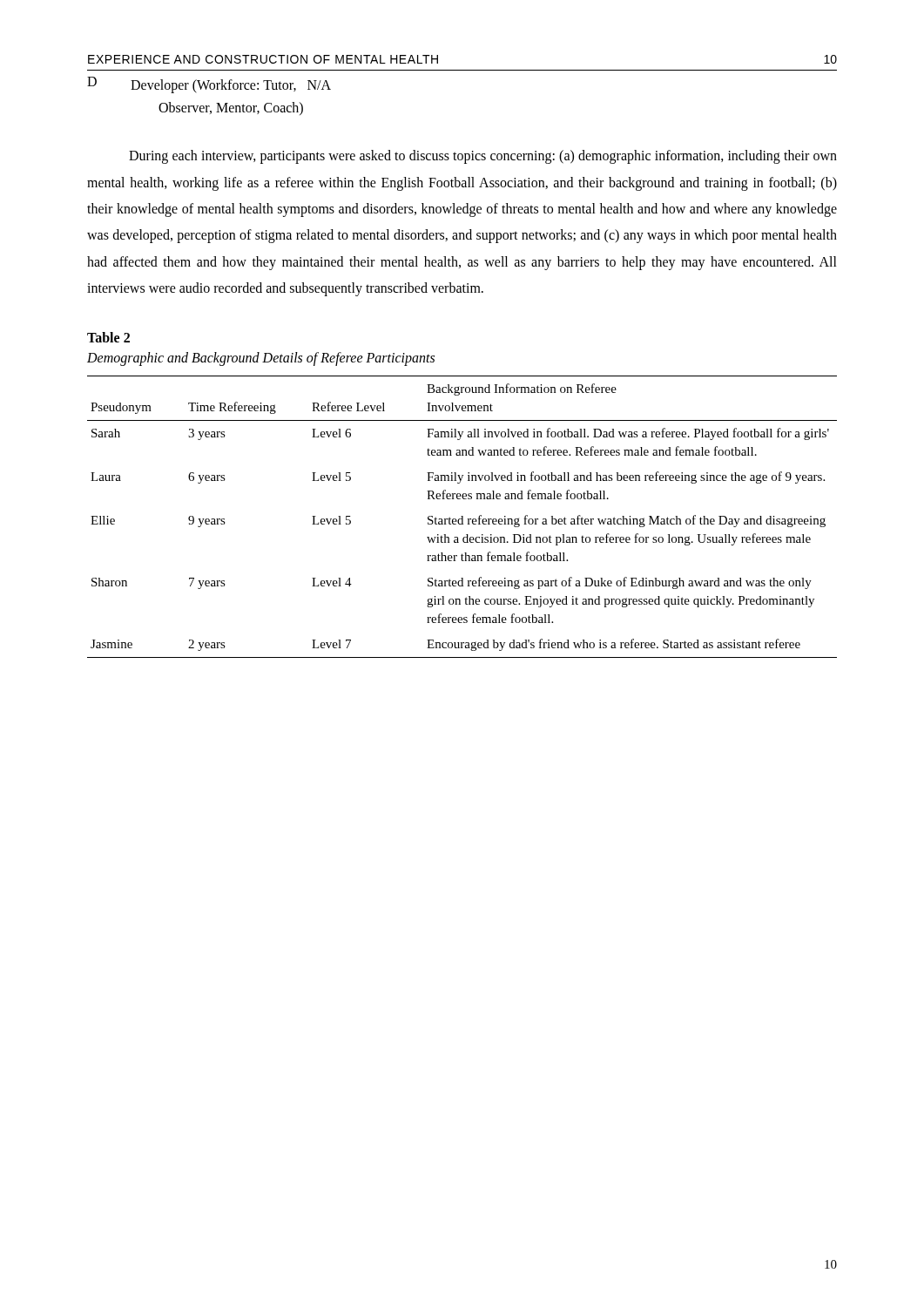Viewport: 924px width, 1307px height.
Task: Click on the text starting "During each interview, participants"
Action: click(x=462, y=222)
